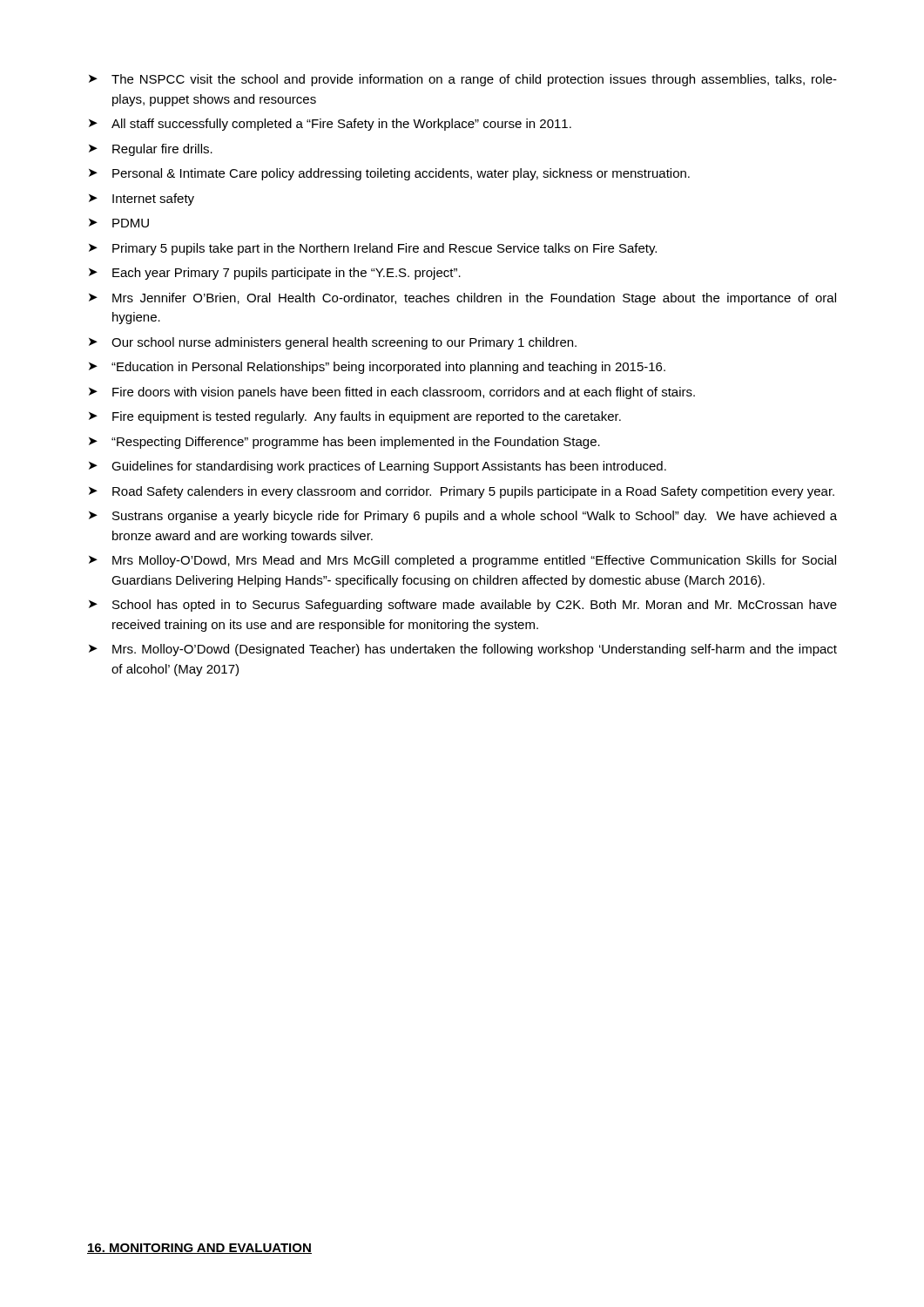Screen dimensions: 1307x924
Task: Locate the list item that reads "➤ Sustrans organise a"
Action: (462, 526)
